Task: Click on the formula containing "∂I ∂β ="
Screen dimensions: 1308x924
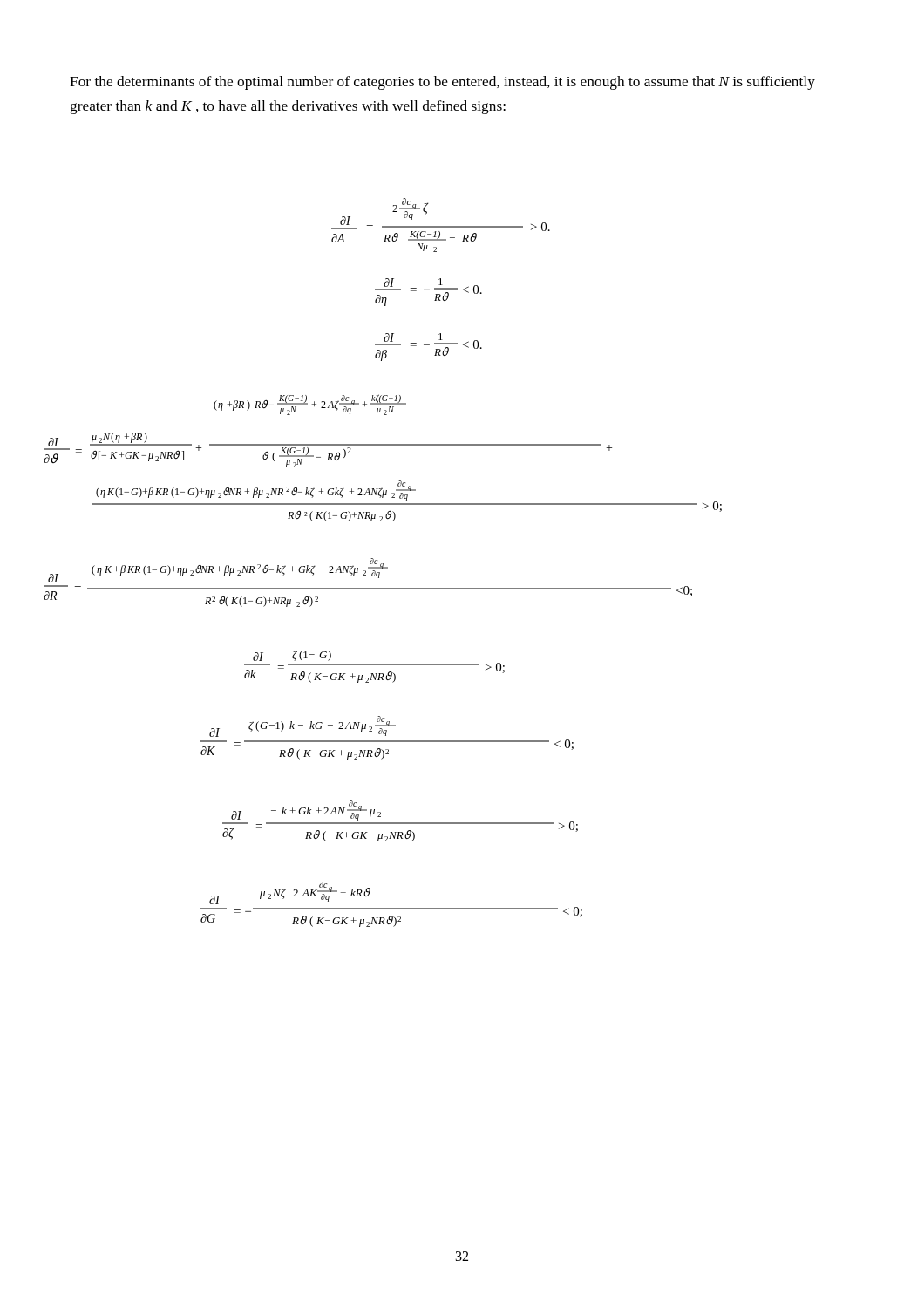Action: click(462, 345)
